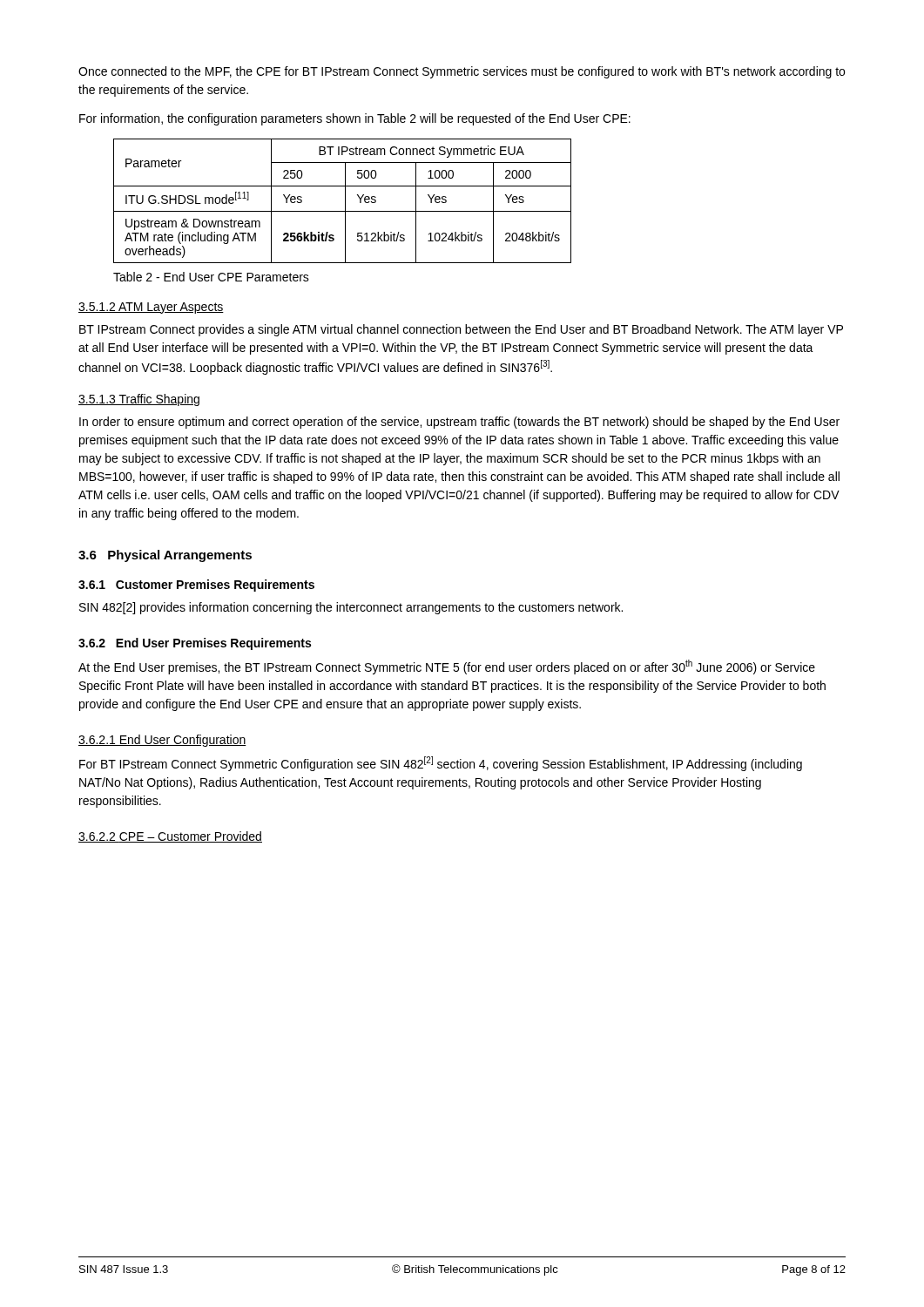Click the passage that begins "In order to ensure"

[x=459, y=468]
